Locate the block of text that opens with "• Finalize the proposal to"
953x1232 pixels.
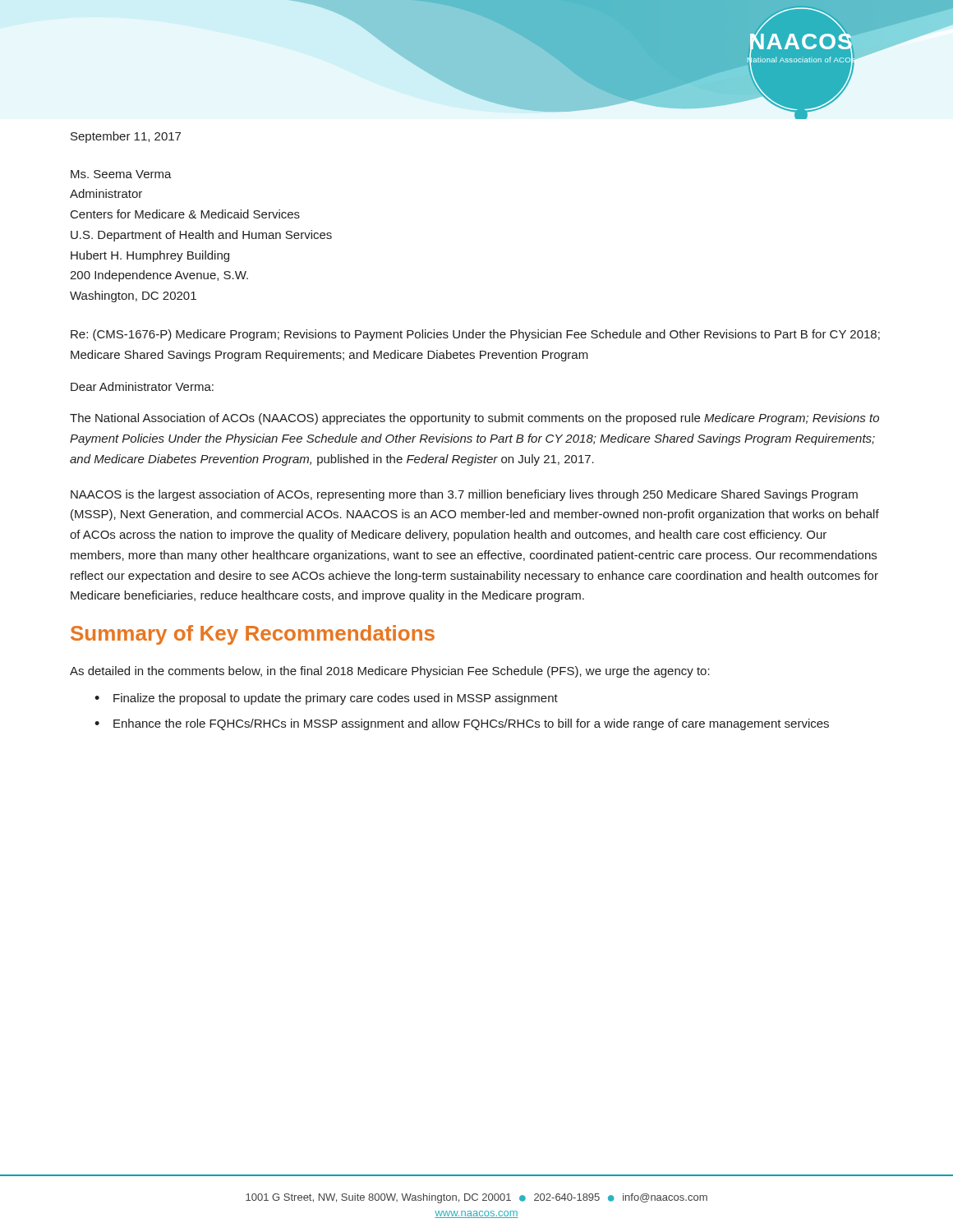(x=489, y=698)
